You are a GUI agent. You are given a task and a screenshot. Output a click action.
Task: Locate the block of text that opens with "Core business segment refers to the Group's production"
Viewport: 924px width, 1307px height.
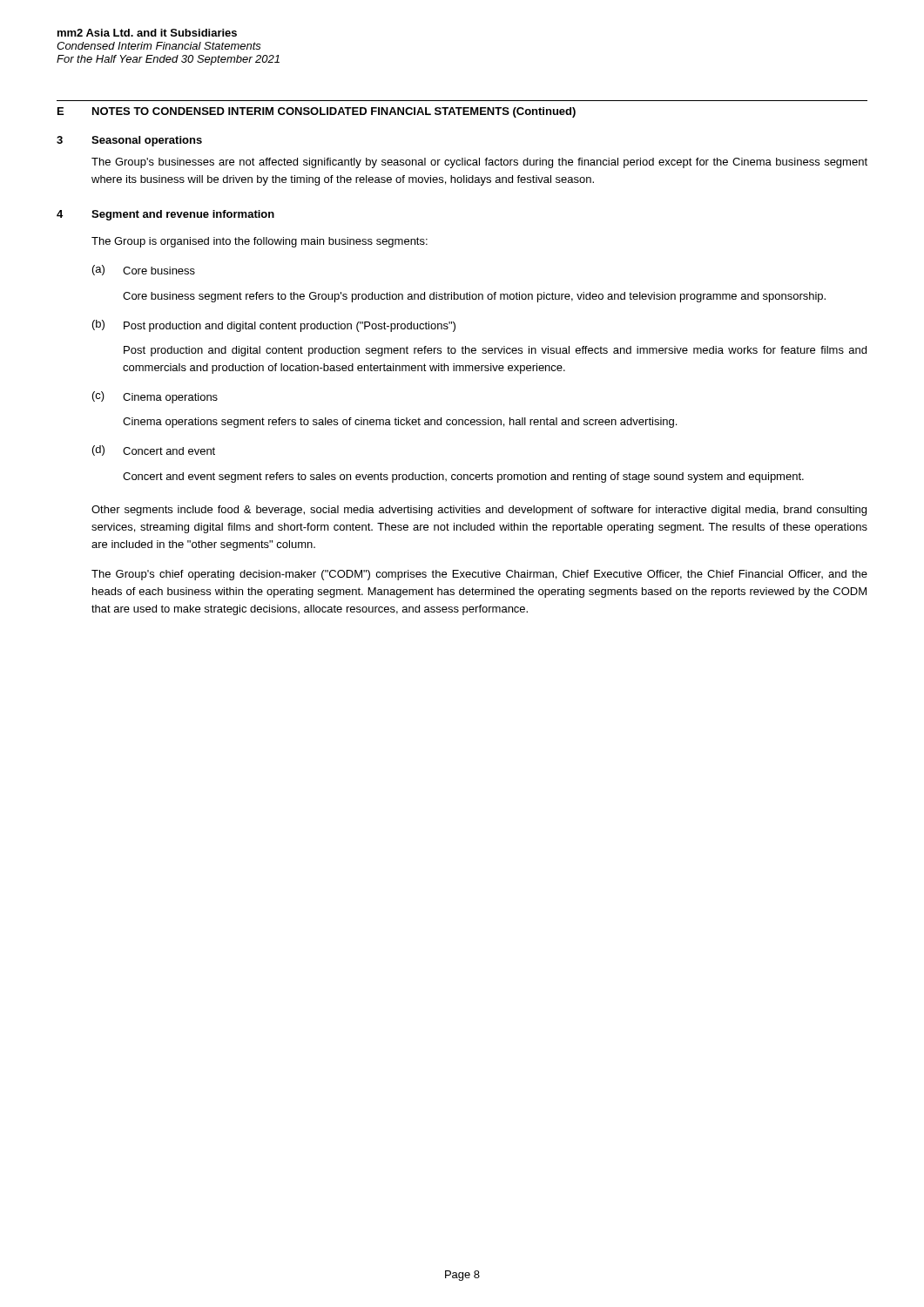click(x=475, y=295)
